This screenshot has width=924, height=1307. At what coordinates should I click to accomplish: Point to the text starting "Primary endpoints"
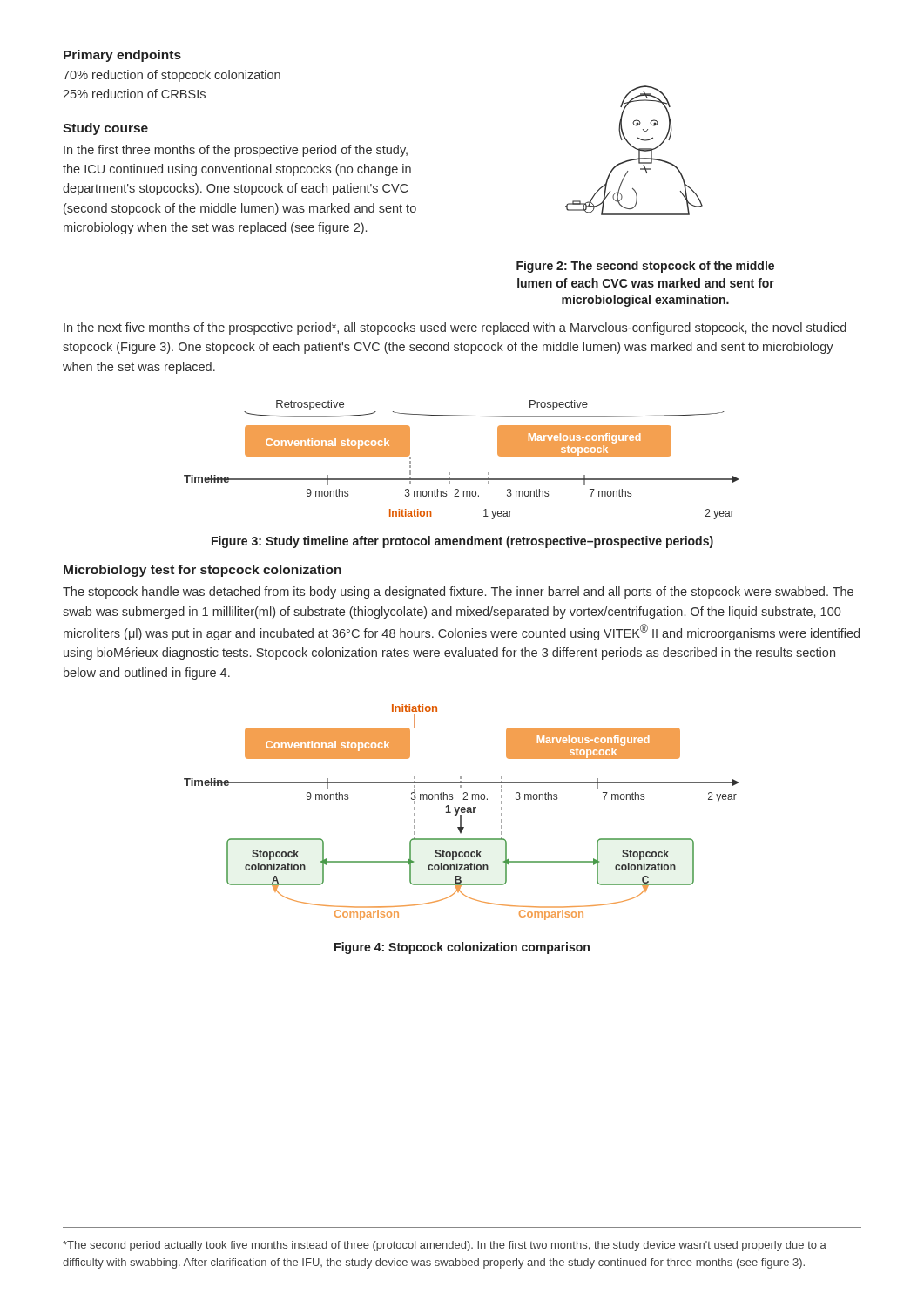(x=122, y=54)
